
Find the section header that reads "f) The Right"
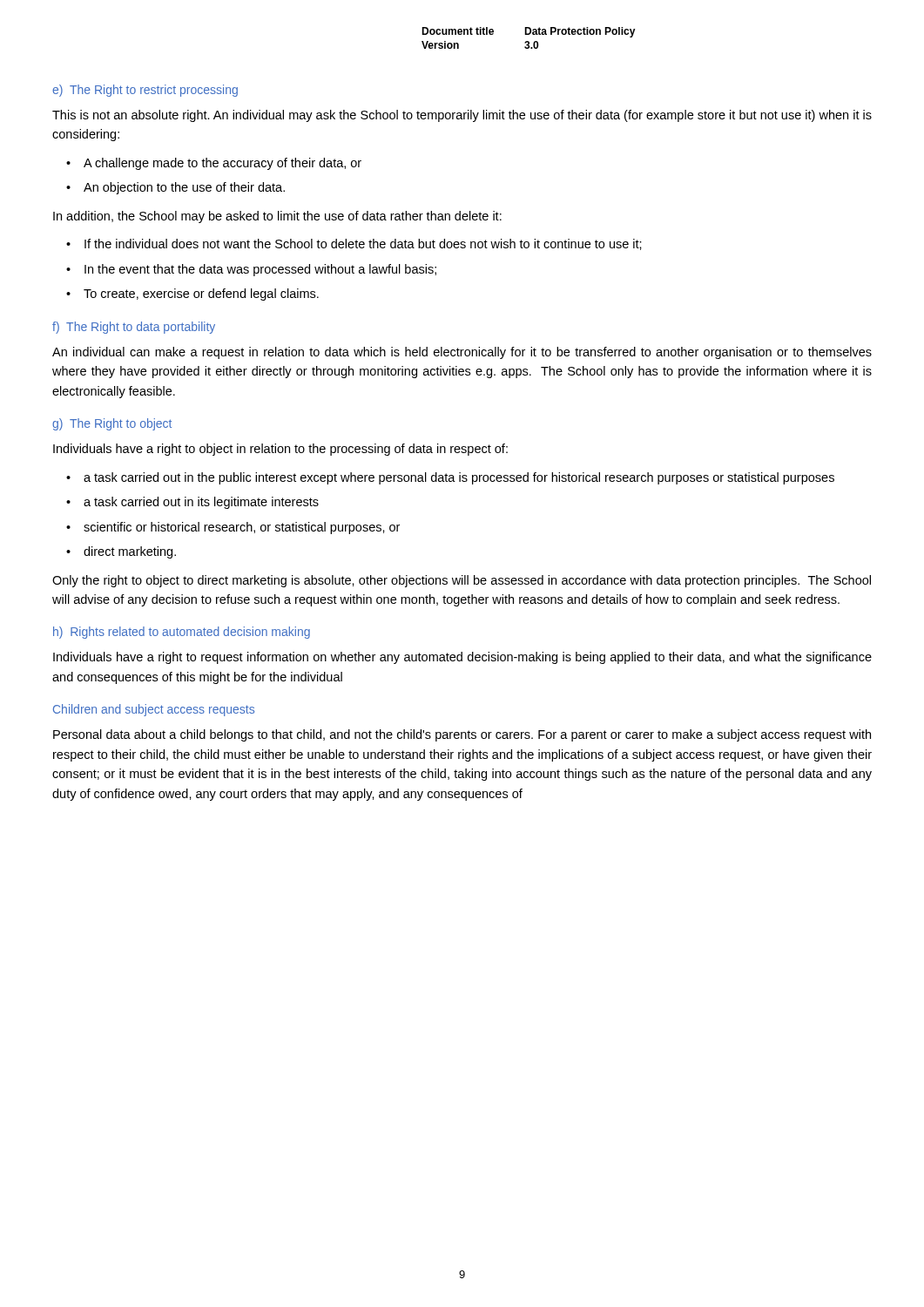point(134,327)
